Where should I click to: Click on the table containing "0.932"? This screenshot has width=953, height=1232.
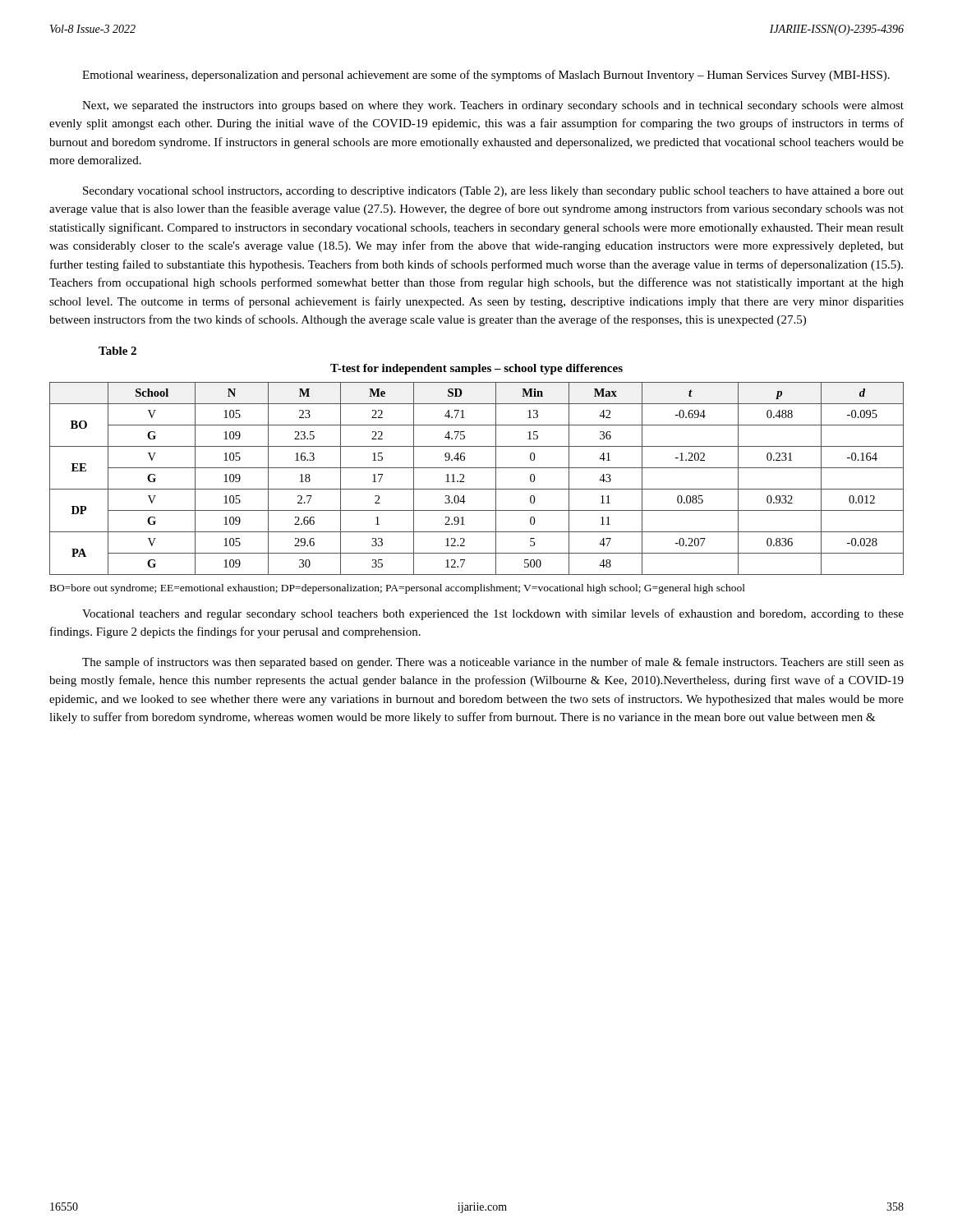coord(476,478)
